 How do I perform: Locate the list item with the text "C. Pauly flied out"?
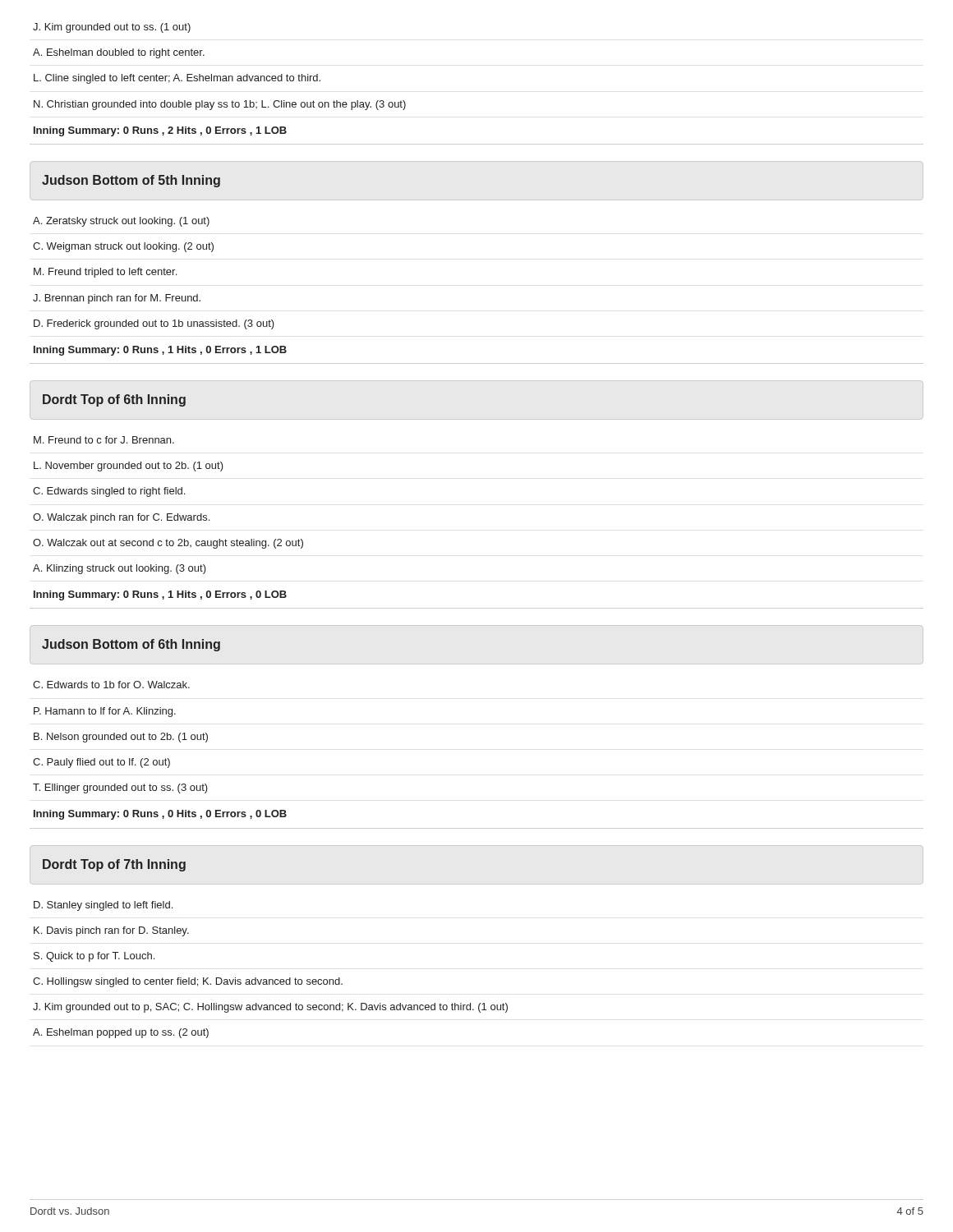coord(102,762)
